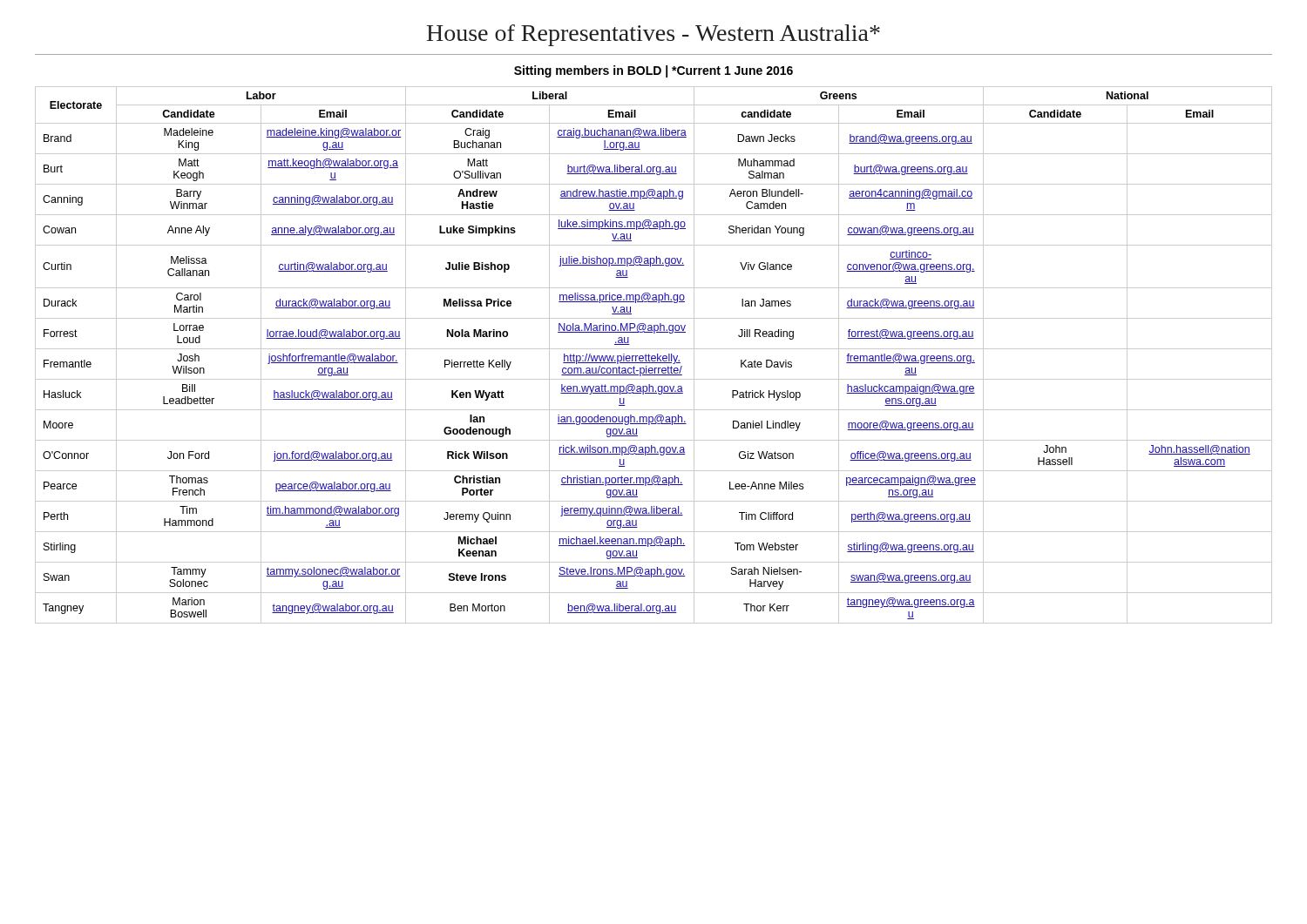Image resolution: width=1307 pixels, height=924 pixels.
Task: Select the table that reads "Muhammad Salman"
Action: [654, 355]
